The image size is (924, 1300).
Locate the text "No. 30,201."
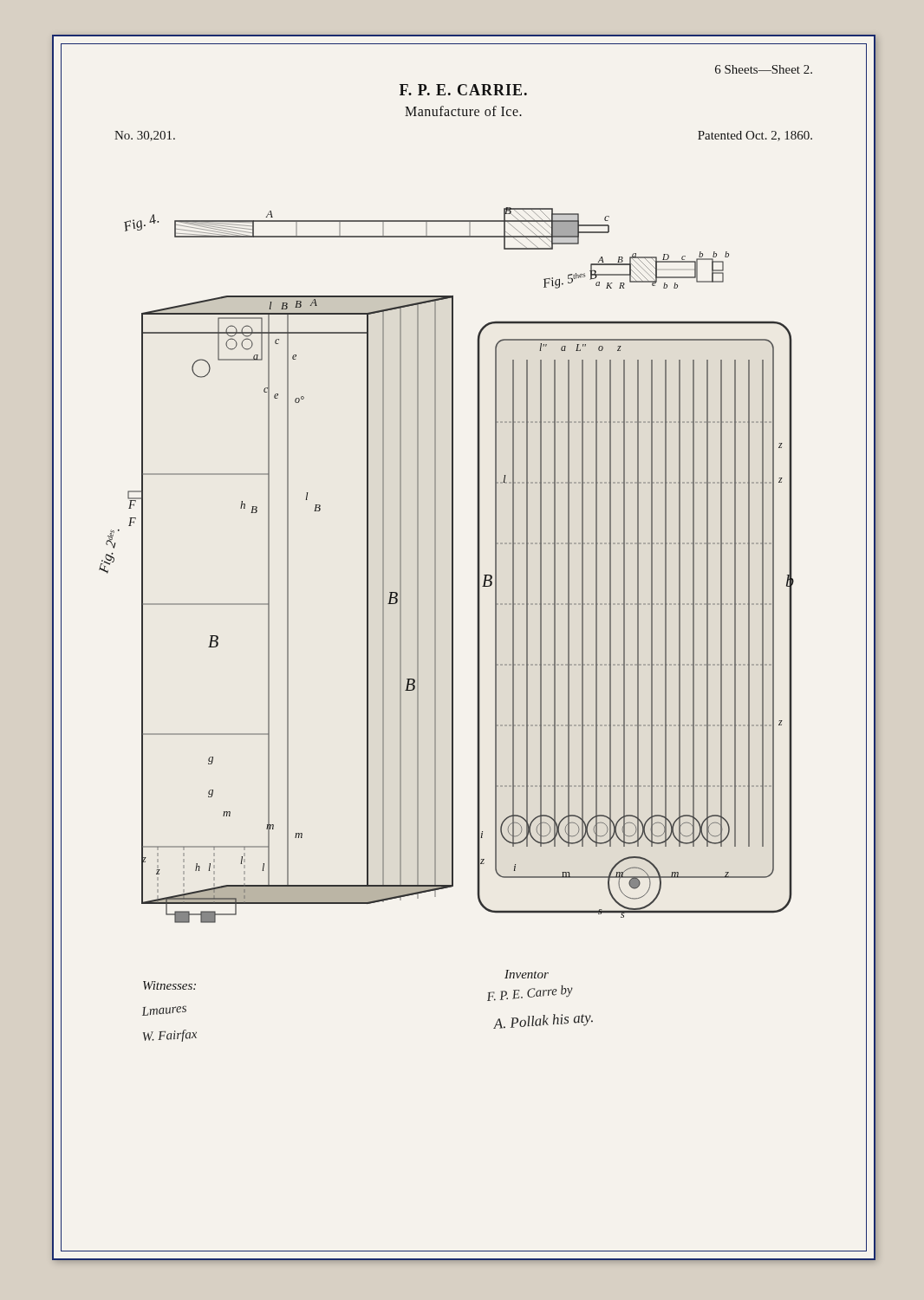(x=145, y=135)
